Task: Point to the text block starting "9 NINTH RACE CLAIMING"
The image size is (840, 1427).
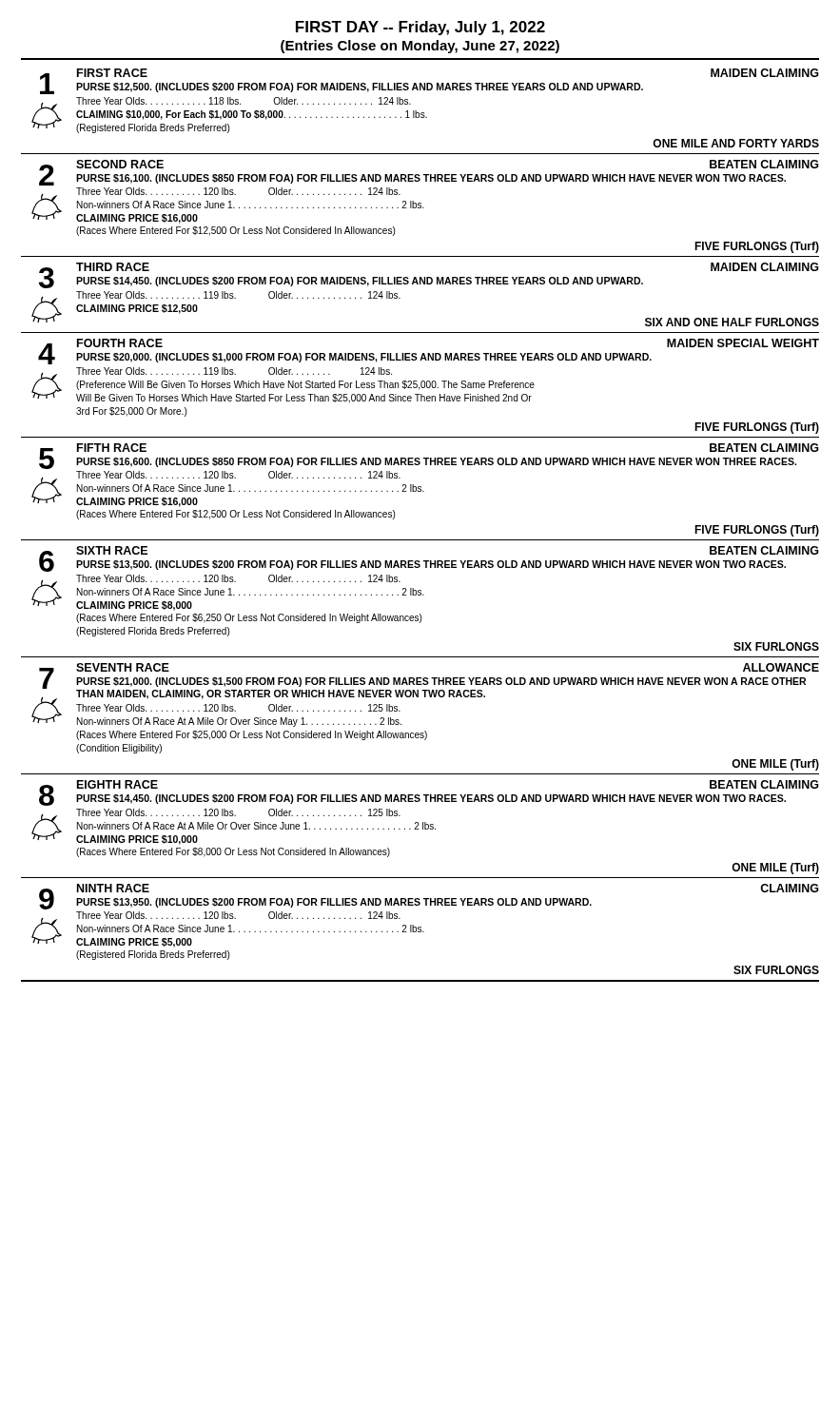Action: [420, 930]
